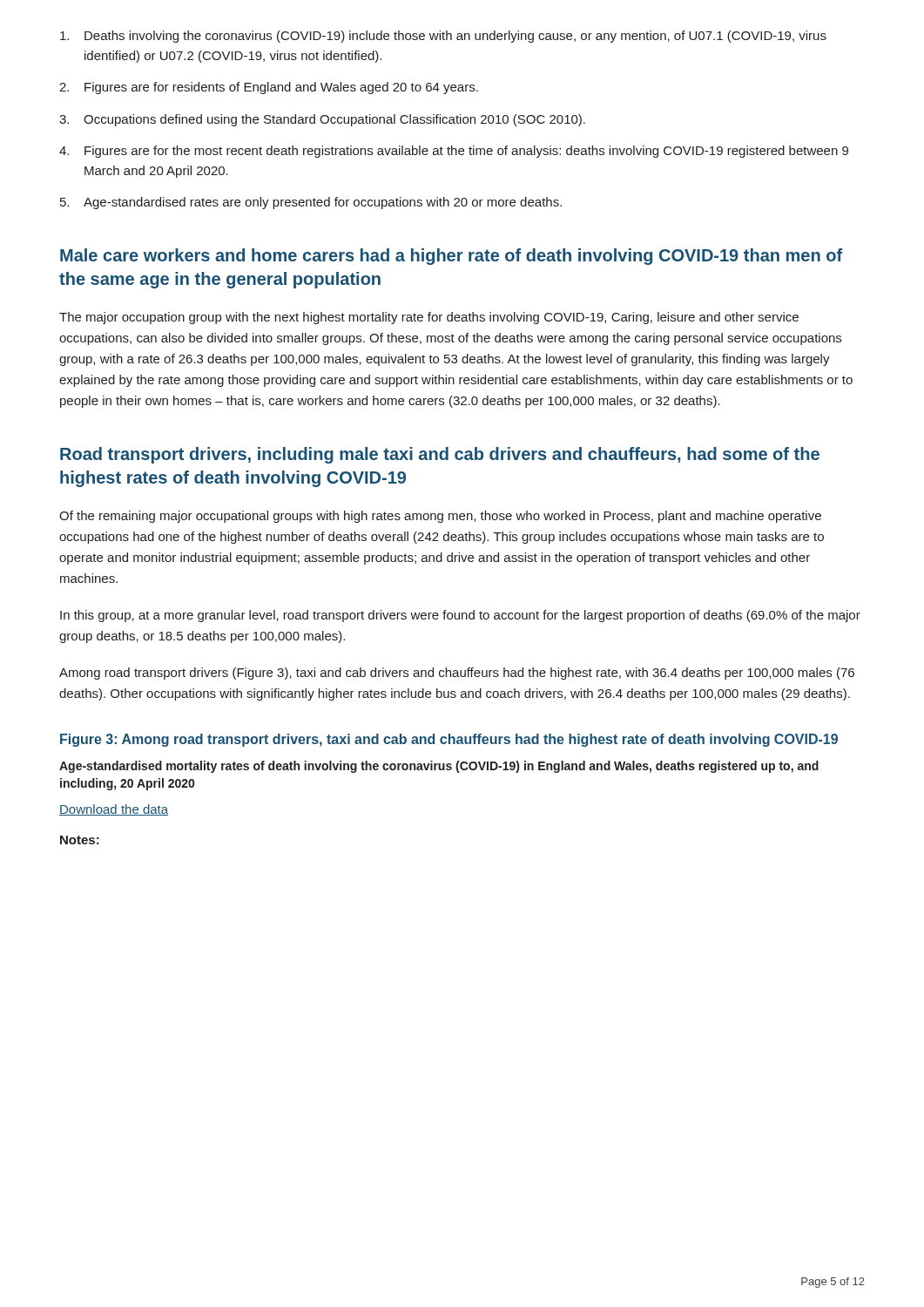Find the list item with the text "4. Figures are for the most"

[x=462, y=161]
